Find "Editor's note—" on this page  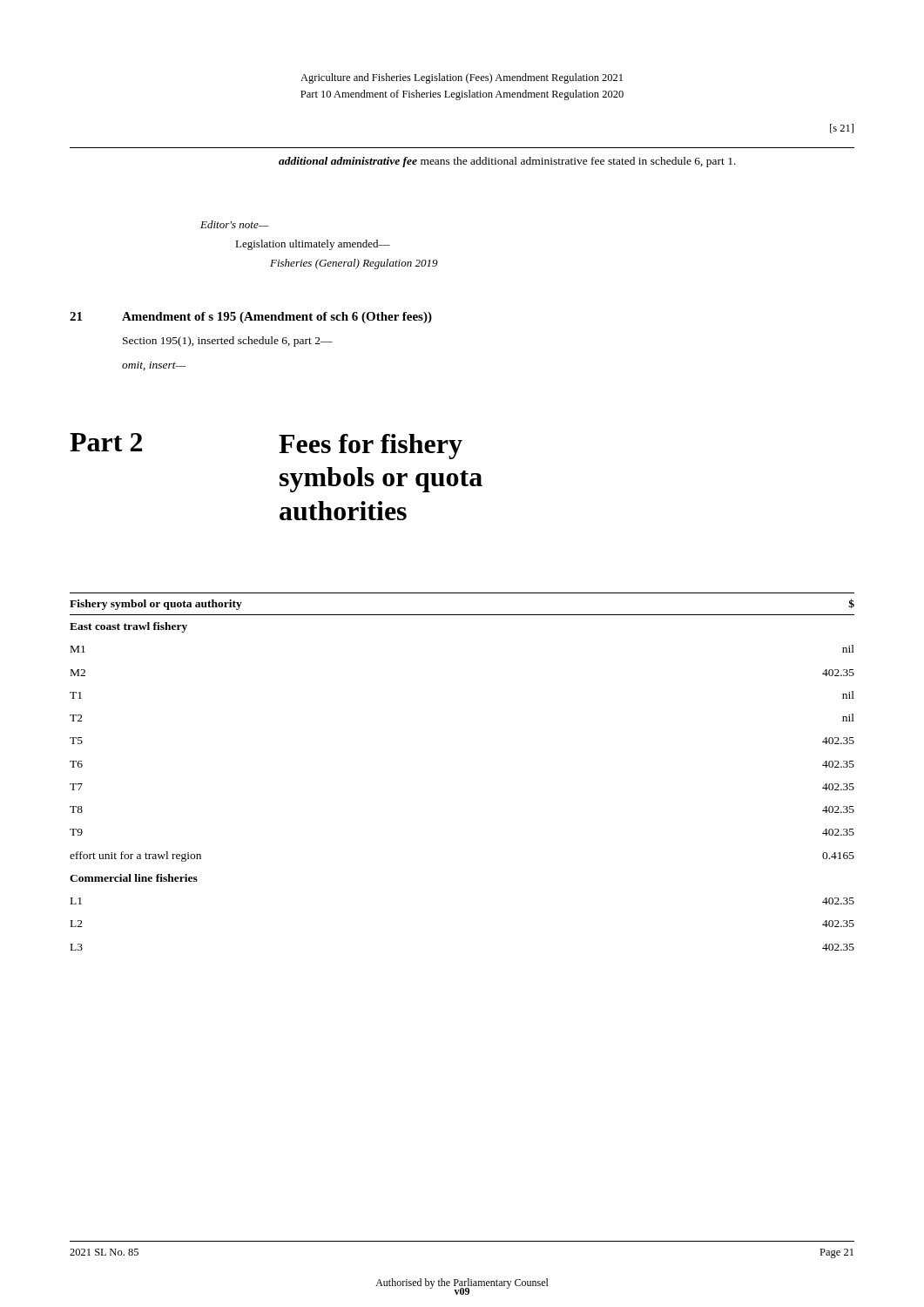click(x=234, y=224)
